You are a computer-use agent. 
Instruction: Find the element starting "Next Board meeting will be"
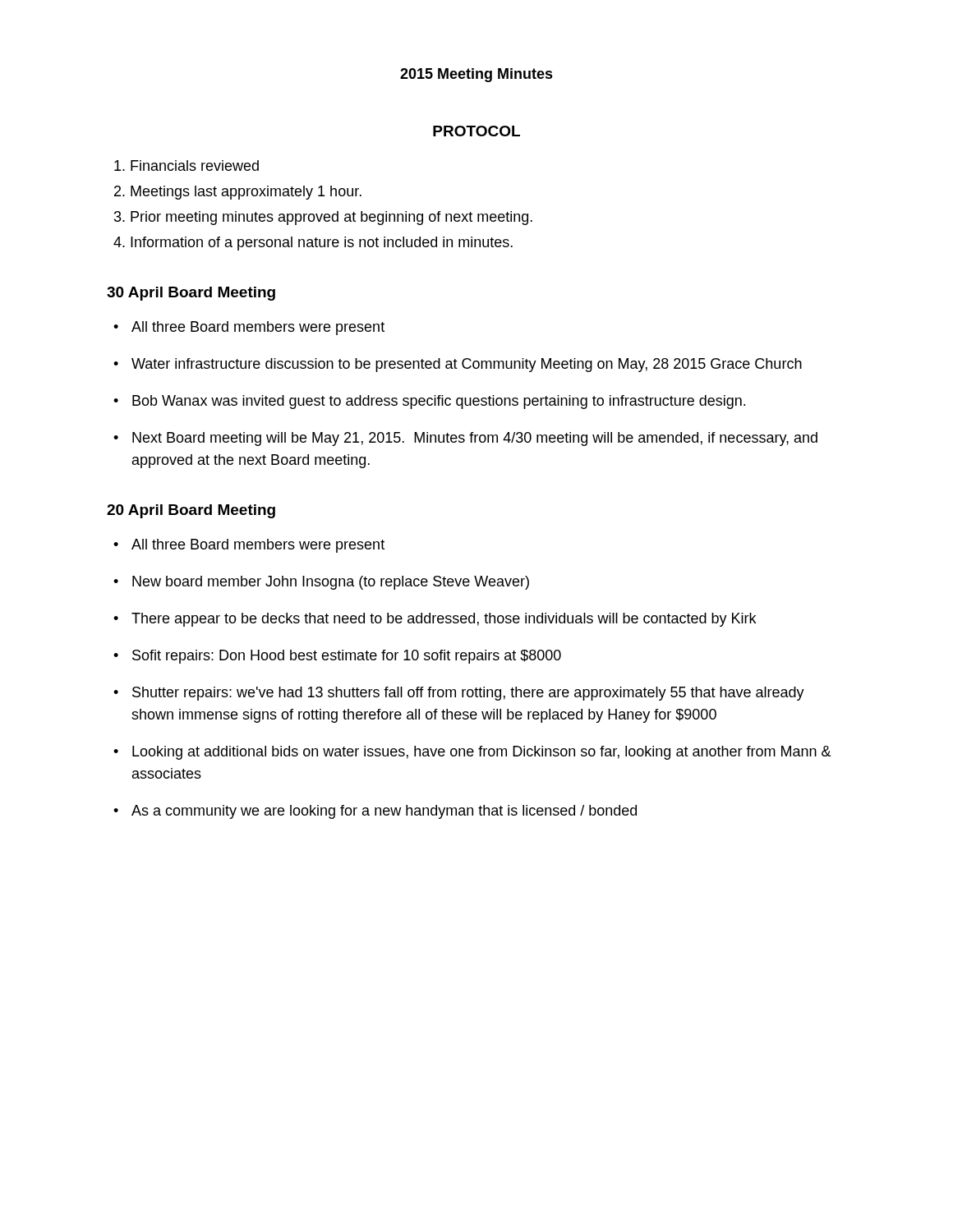(x=476, y=449)
